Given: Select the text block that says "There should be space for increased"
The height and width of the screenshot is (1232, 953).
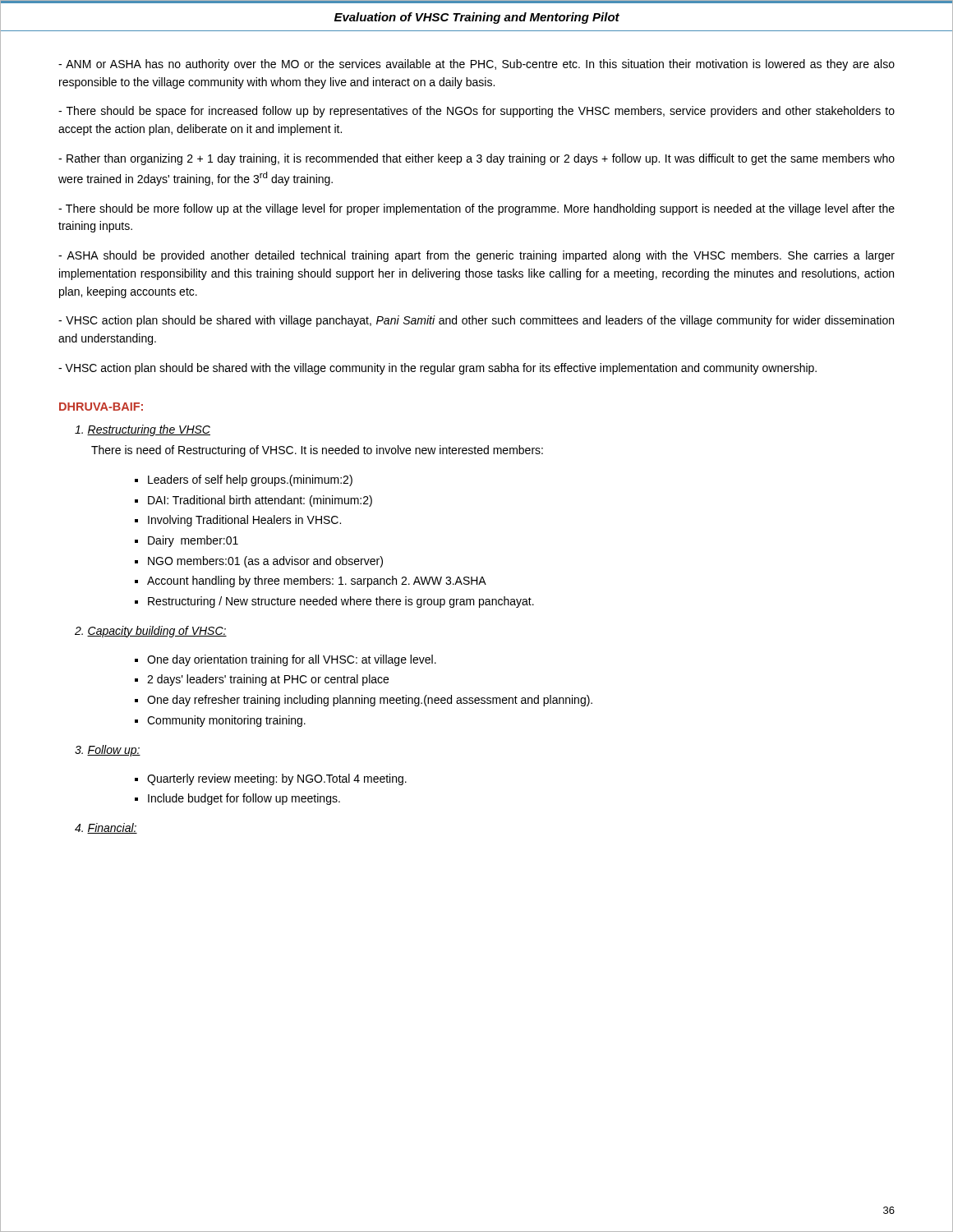Looking at the screenshot, I should tap(476, 120).
